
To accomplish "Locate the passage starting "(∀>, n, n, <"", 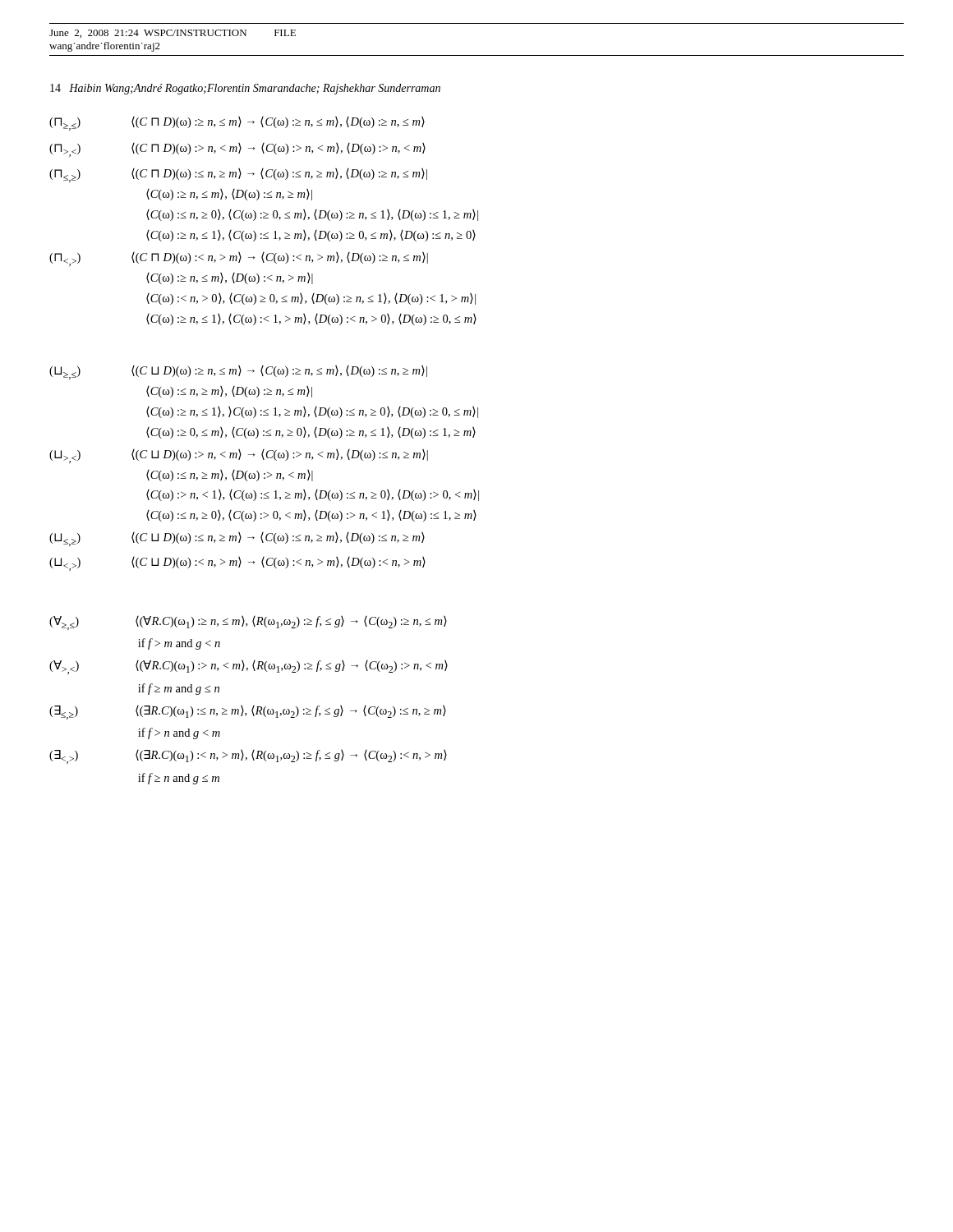I will (249, 677).
